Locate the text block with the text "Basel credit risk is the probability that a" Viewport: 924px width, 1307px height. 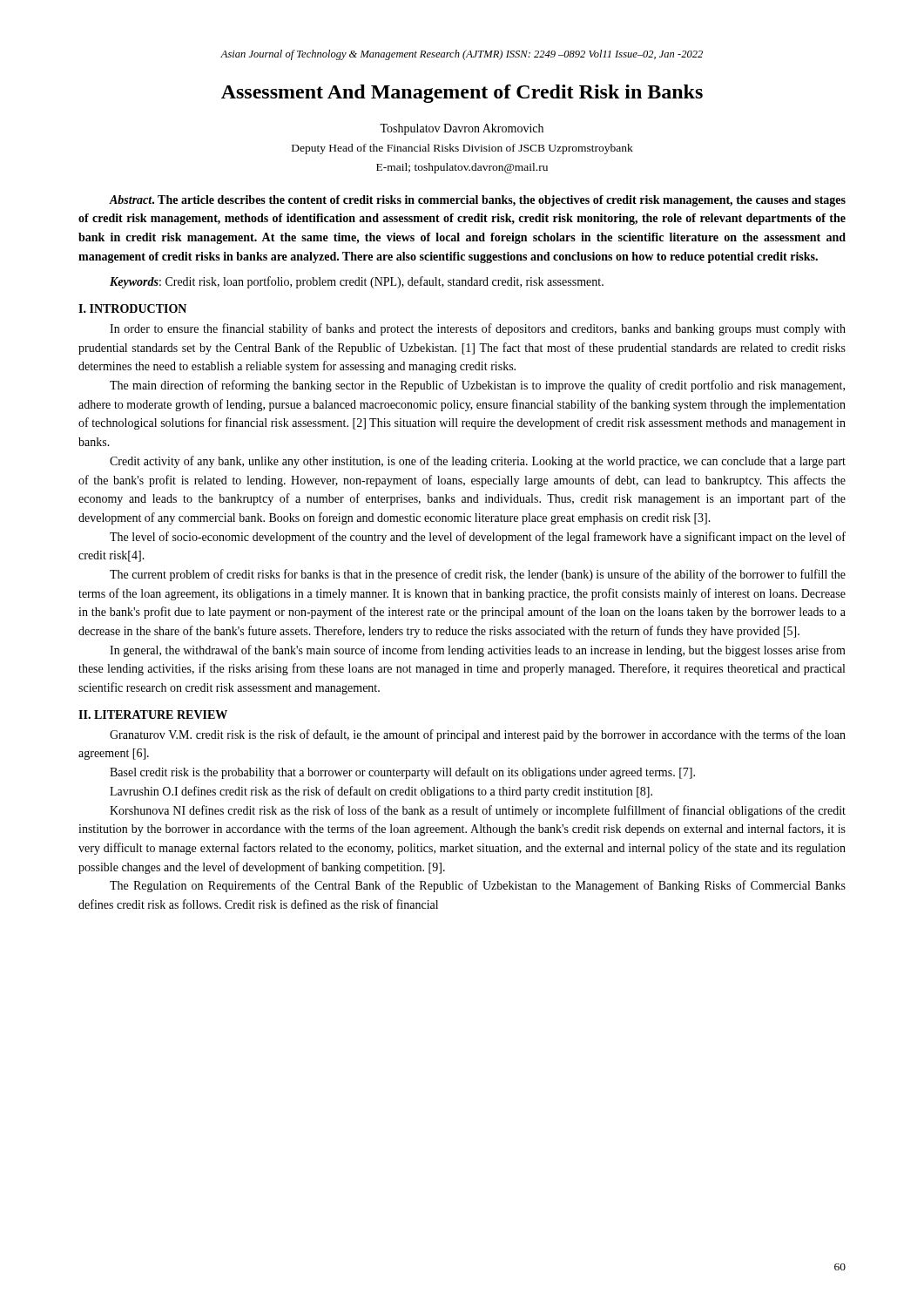click(x=462, y=773)
